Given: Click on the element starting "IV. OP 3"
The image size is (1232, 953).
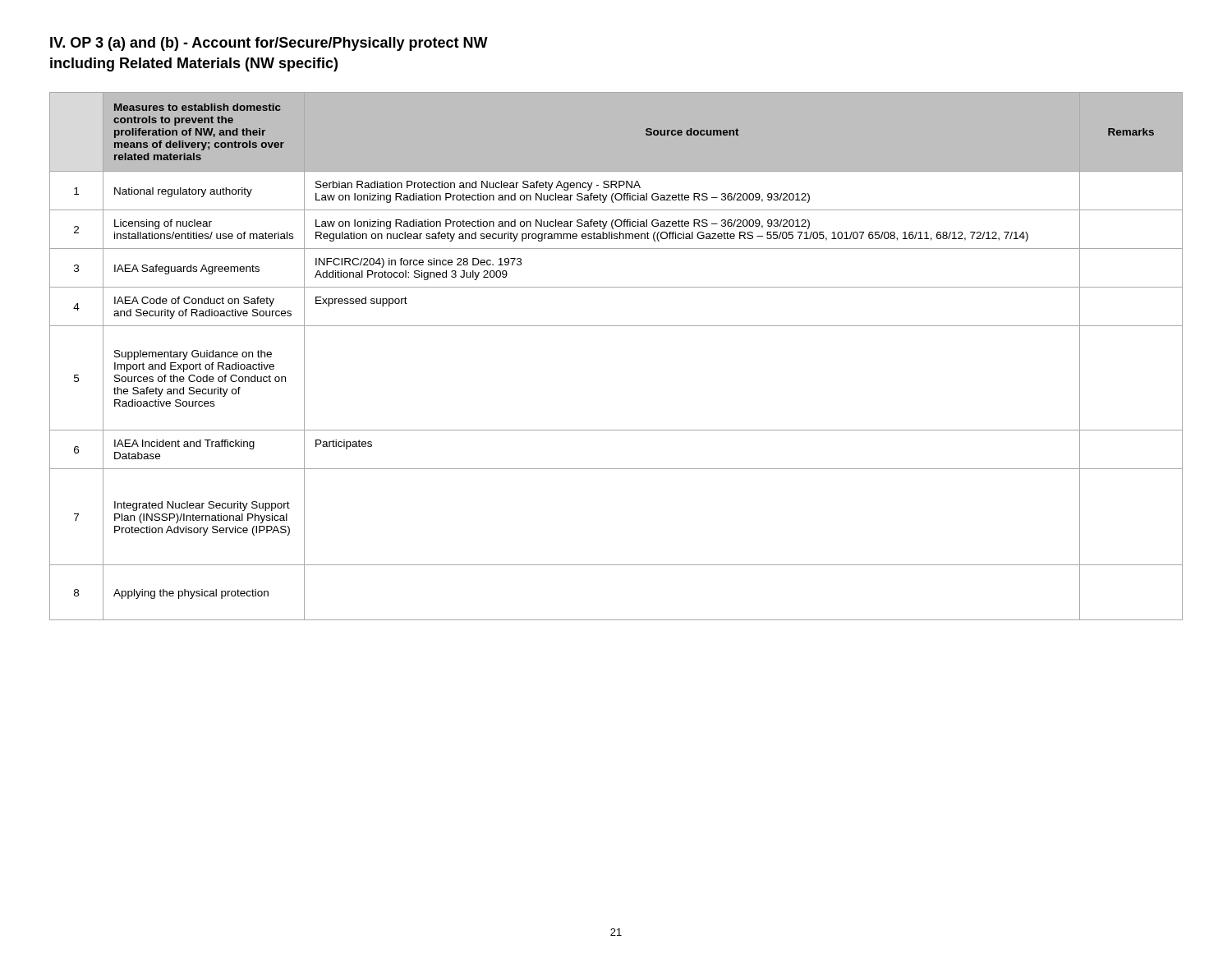Looking at the screenshot, I should click(268, 53).
